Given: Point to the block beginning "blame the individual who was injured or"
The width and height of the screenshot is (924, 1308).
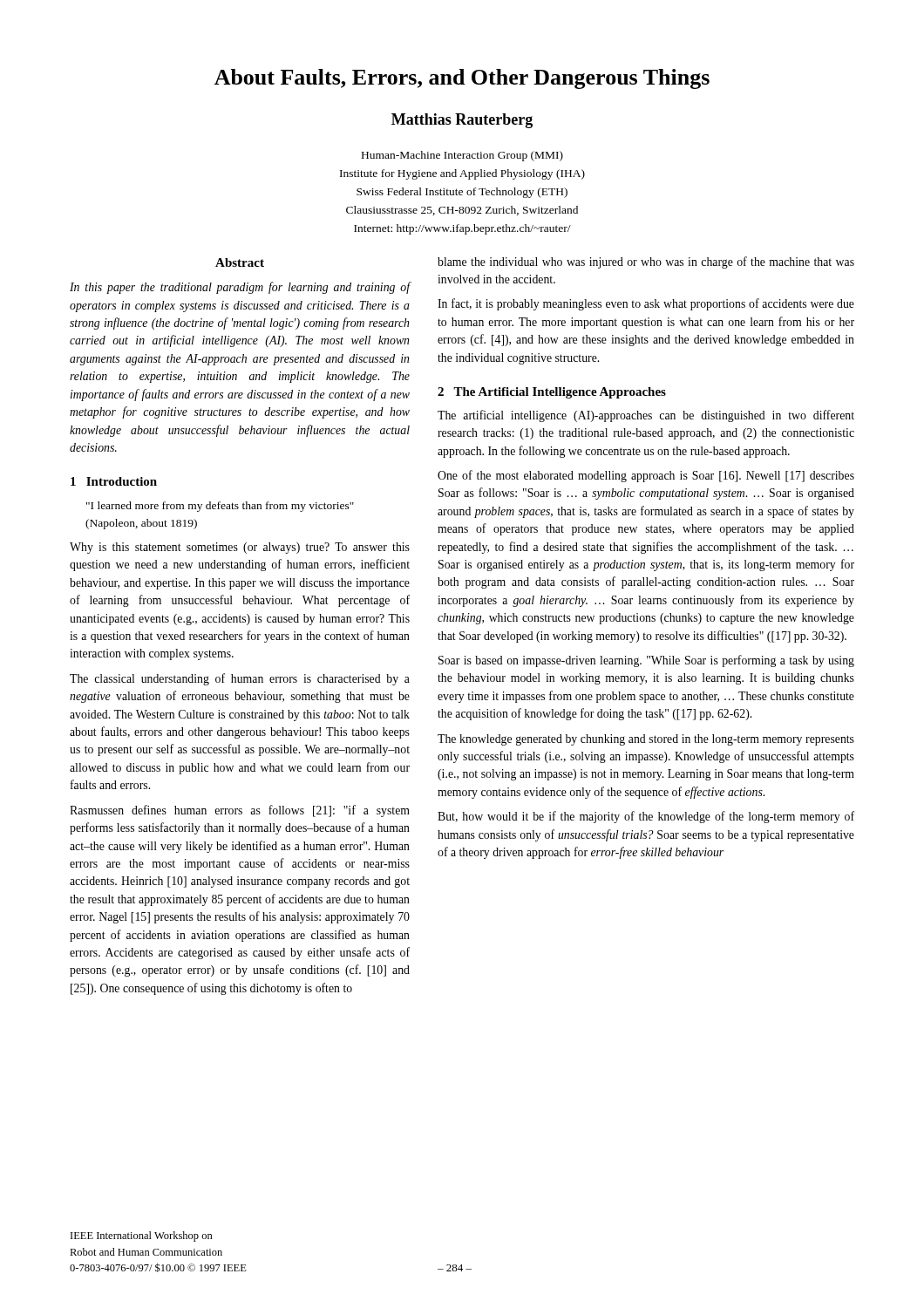Looking at the screenshot, I should click(x=646, y=270).
